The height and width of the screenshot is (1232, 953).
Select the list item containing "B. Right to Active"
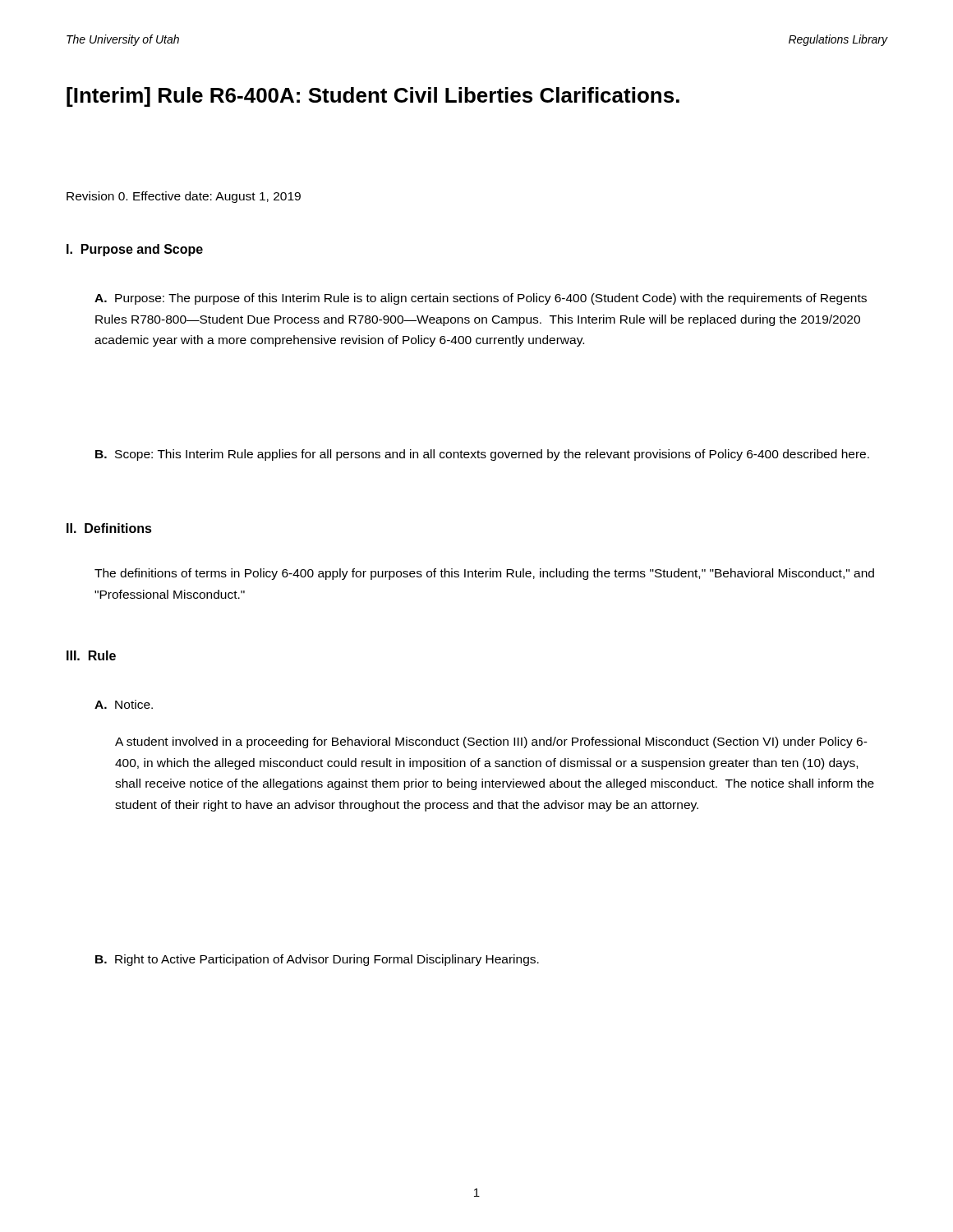(x=317, y=959)
